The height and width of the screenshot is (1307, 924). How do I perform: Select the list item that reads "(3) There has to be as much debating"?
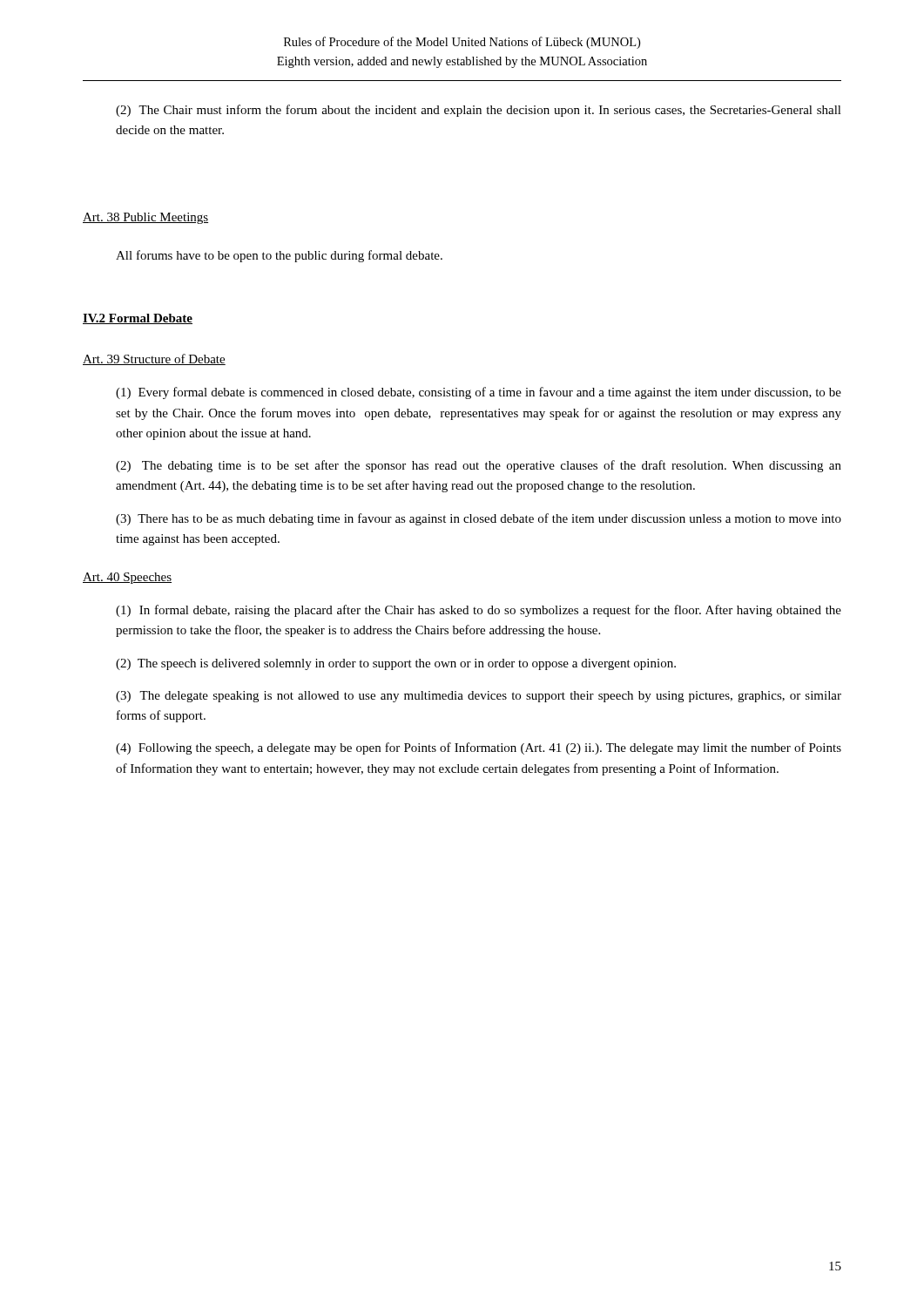[479, 528]
